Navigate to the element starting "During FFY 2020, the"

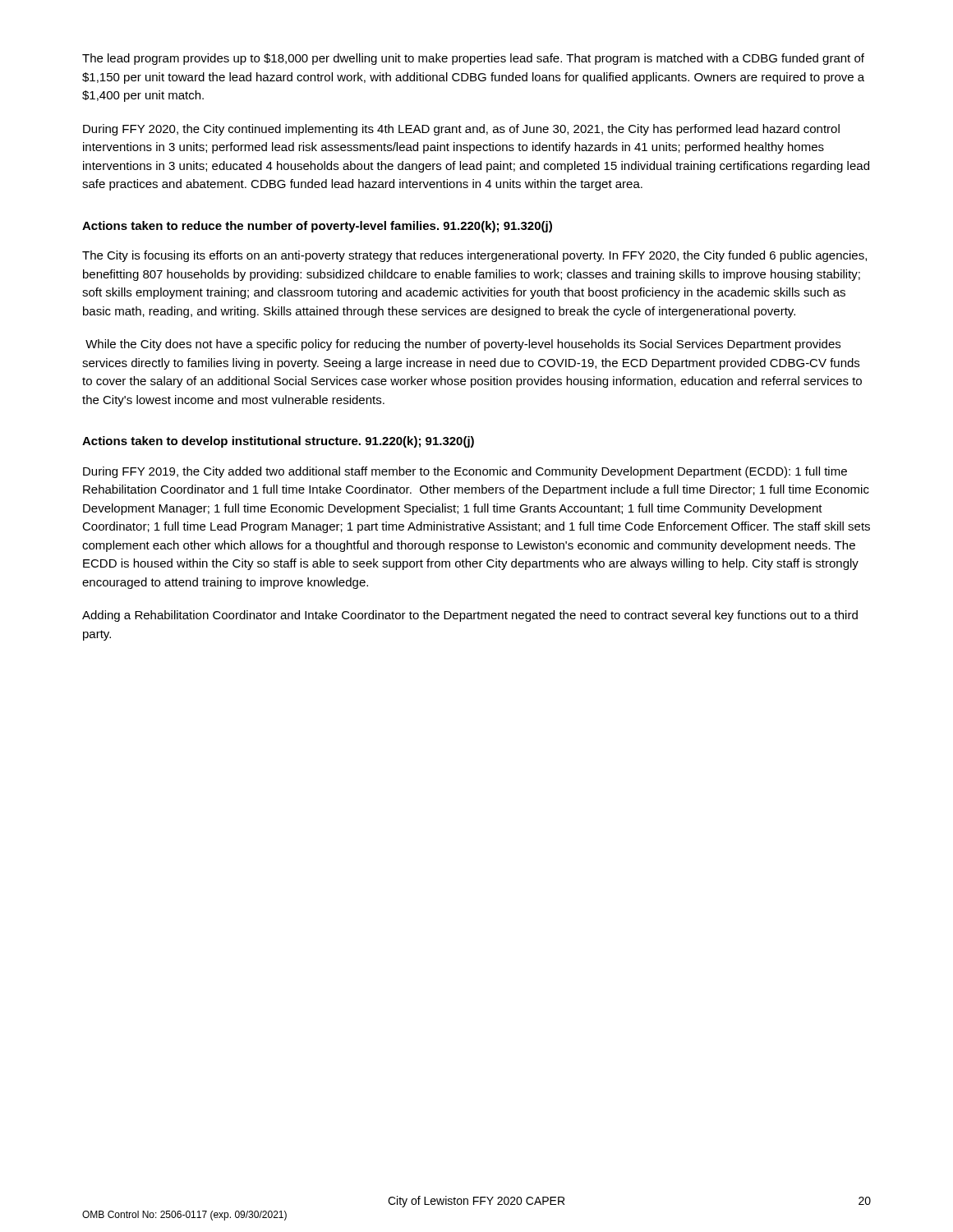tap(476, 156)
